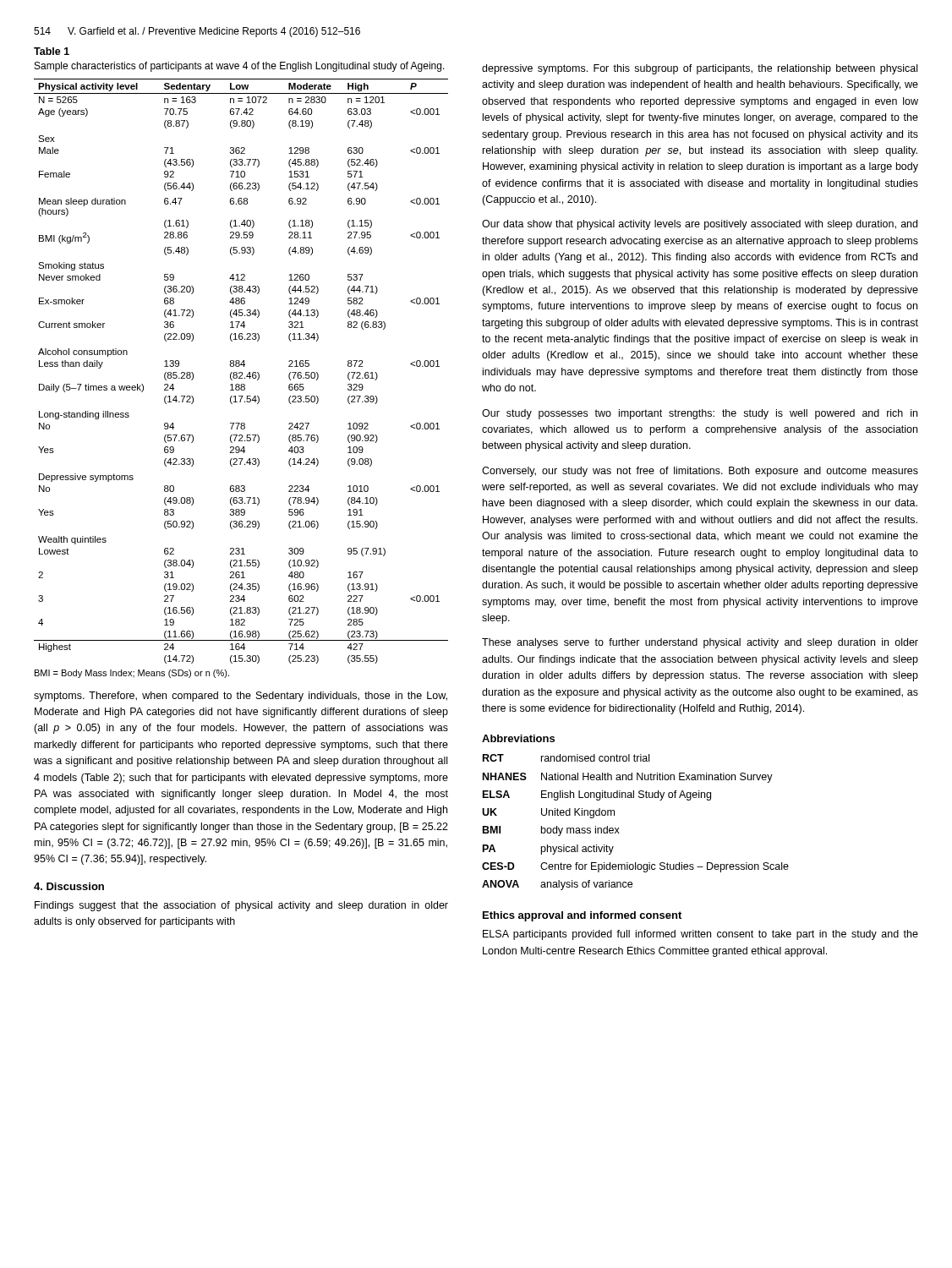952x1268 pixels.
Task: Find the block on this page that starts "Our study possesses"
Action: [700, 429]
